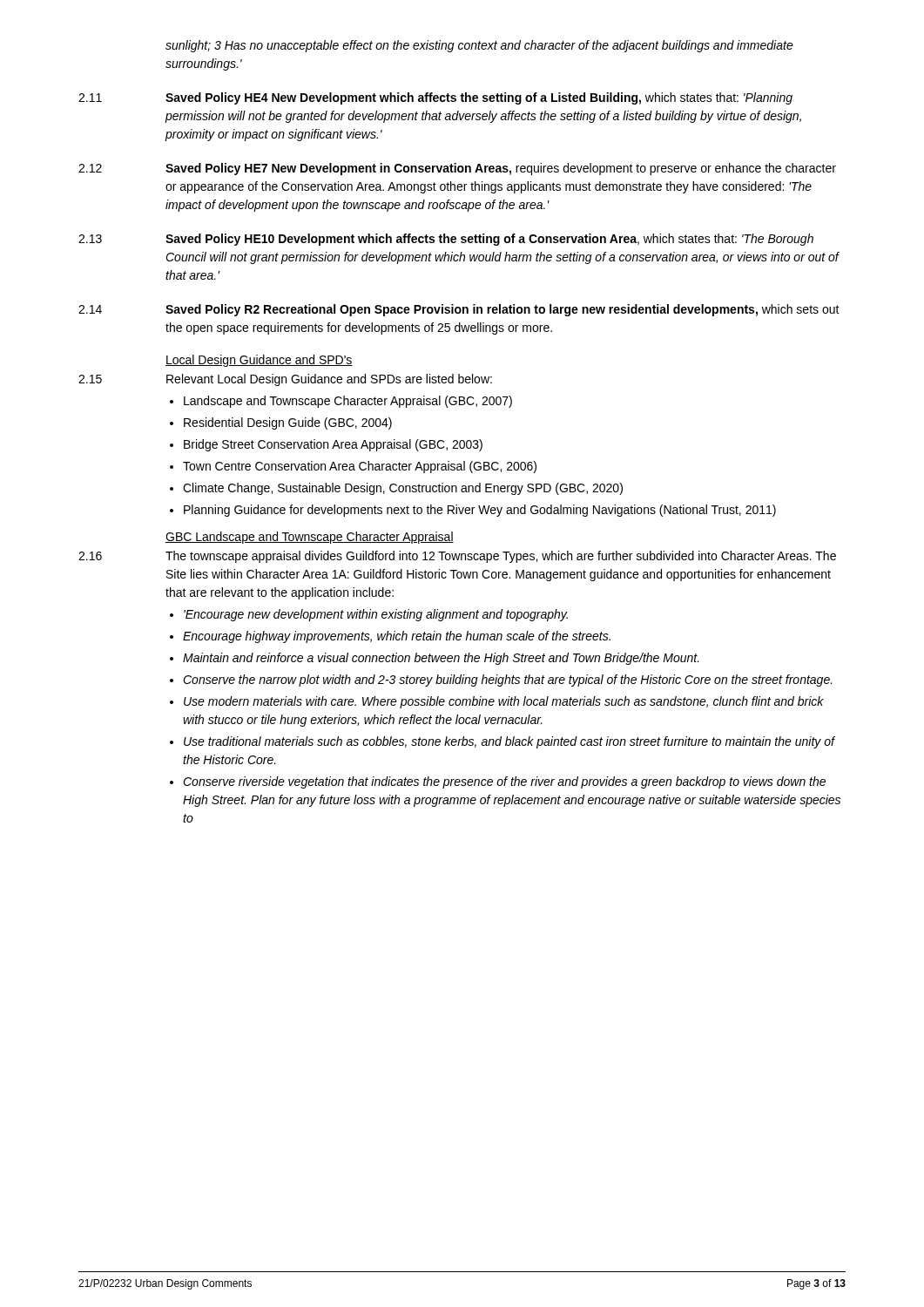Navigate to the passage starting "Use modern materials with"
The height and width of the screenshot is (1307, 924).
[503, 711]
